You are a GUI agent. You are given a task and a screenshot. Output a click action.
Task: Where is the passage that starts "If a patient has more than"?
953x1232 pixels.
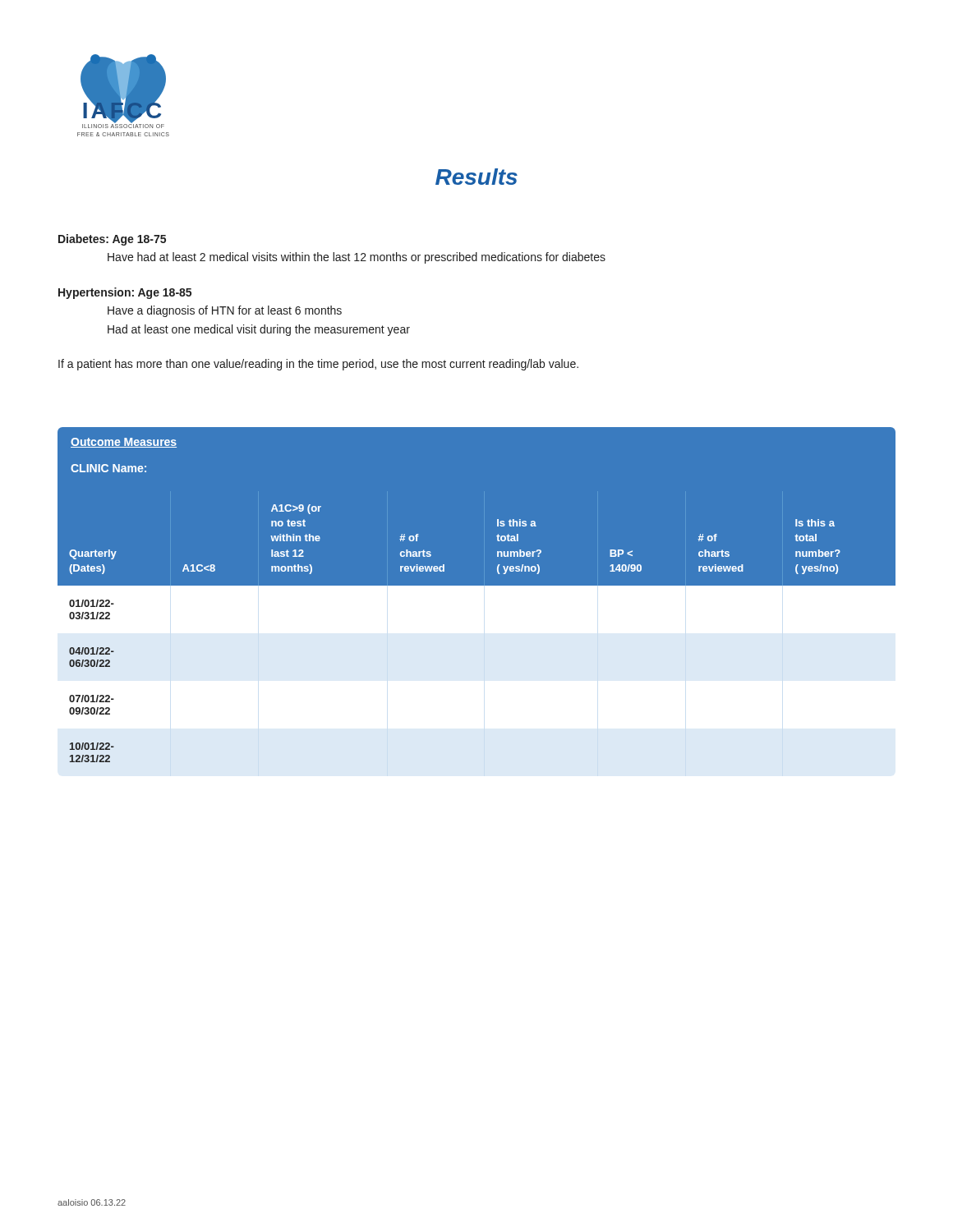pos(318,364)
